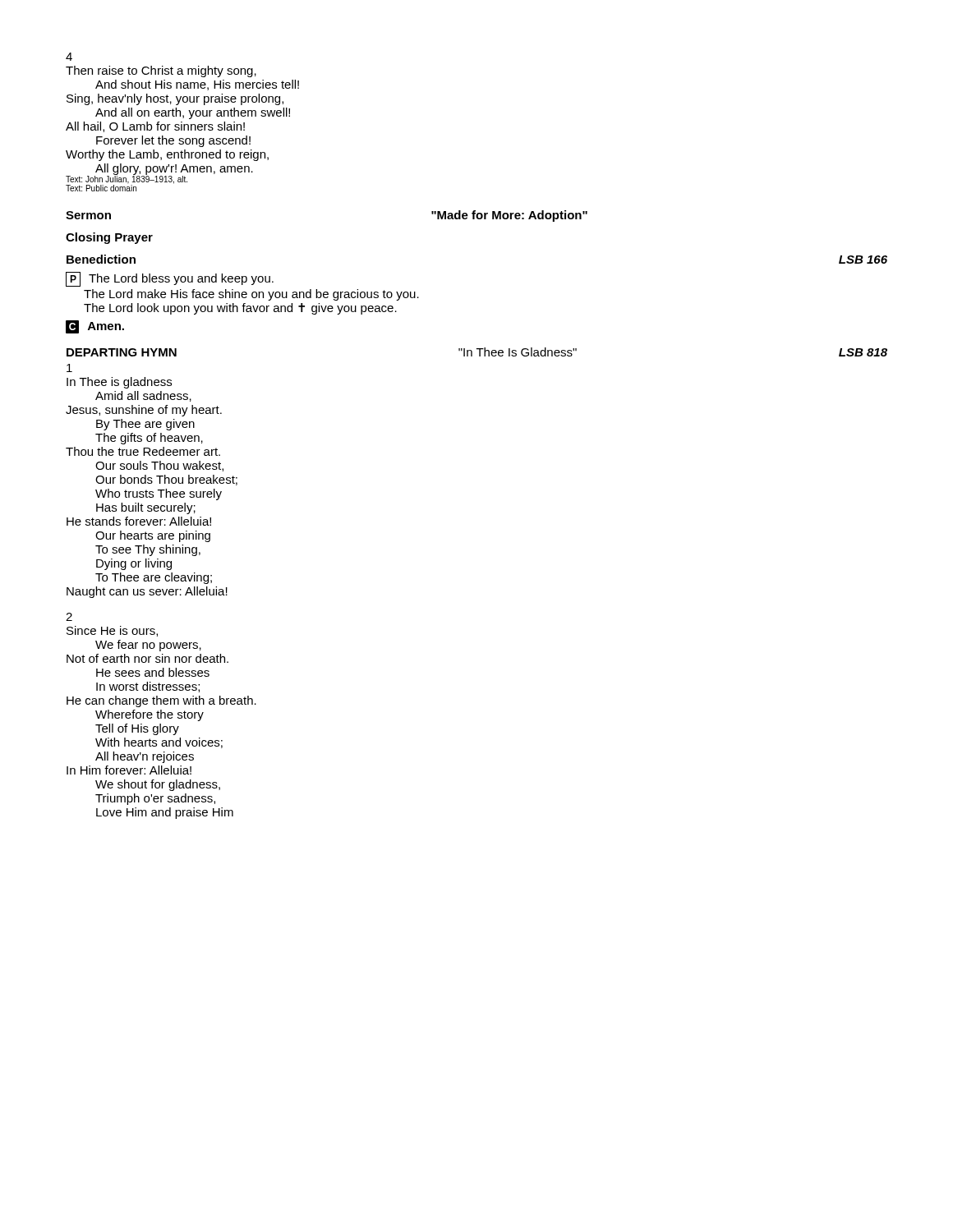This screenshot has height=1232, width=953.
Task: Point to ""In Thee Is Gladness""
Action: [x=518, y=352]
